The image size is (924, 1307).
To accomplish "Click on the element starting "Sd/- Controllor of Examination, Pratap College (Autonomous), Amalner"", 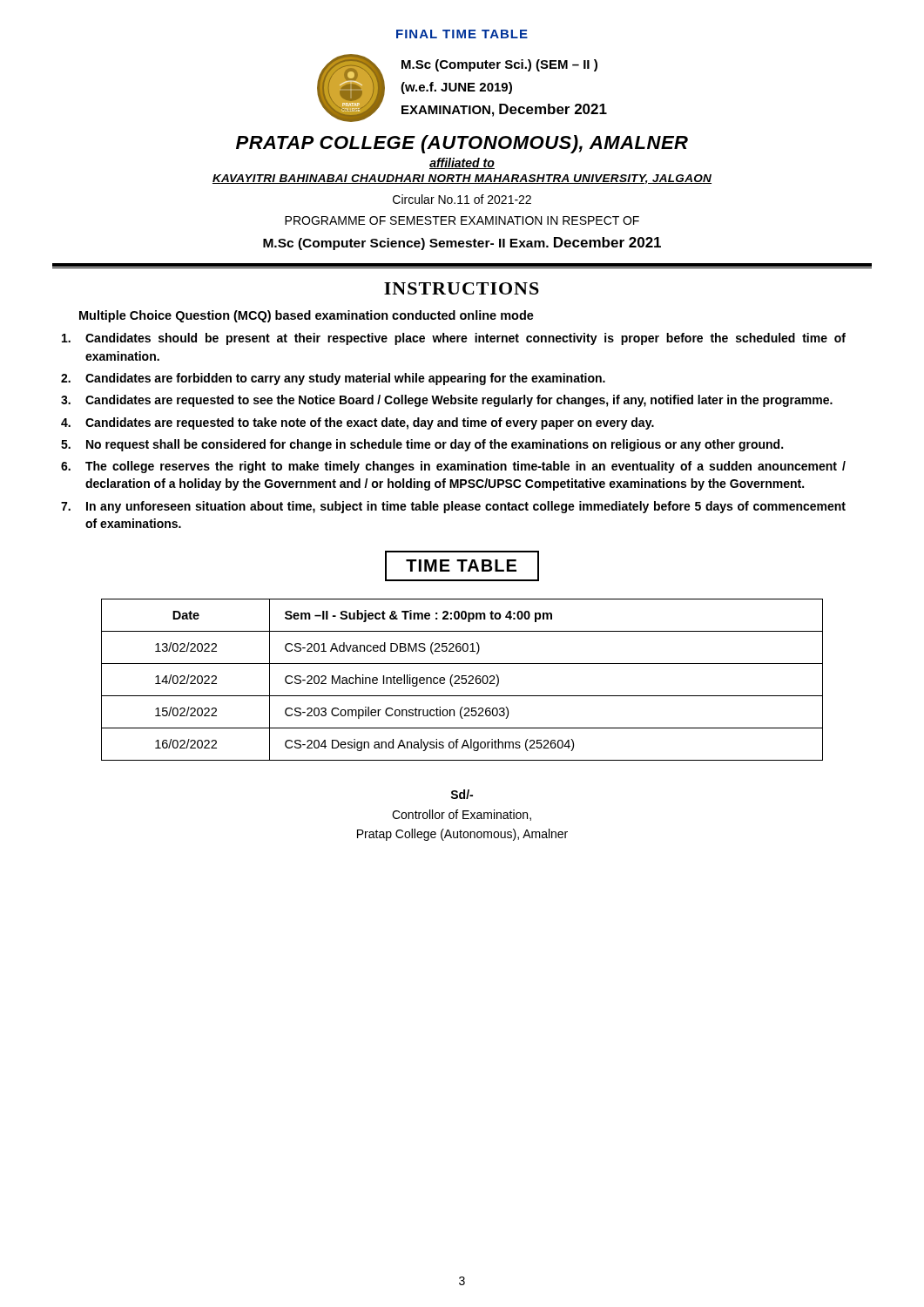I will [462, 814].
